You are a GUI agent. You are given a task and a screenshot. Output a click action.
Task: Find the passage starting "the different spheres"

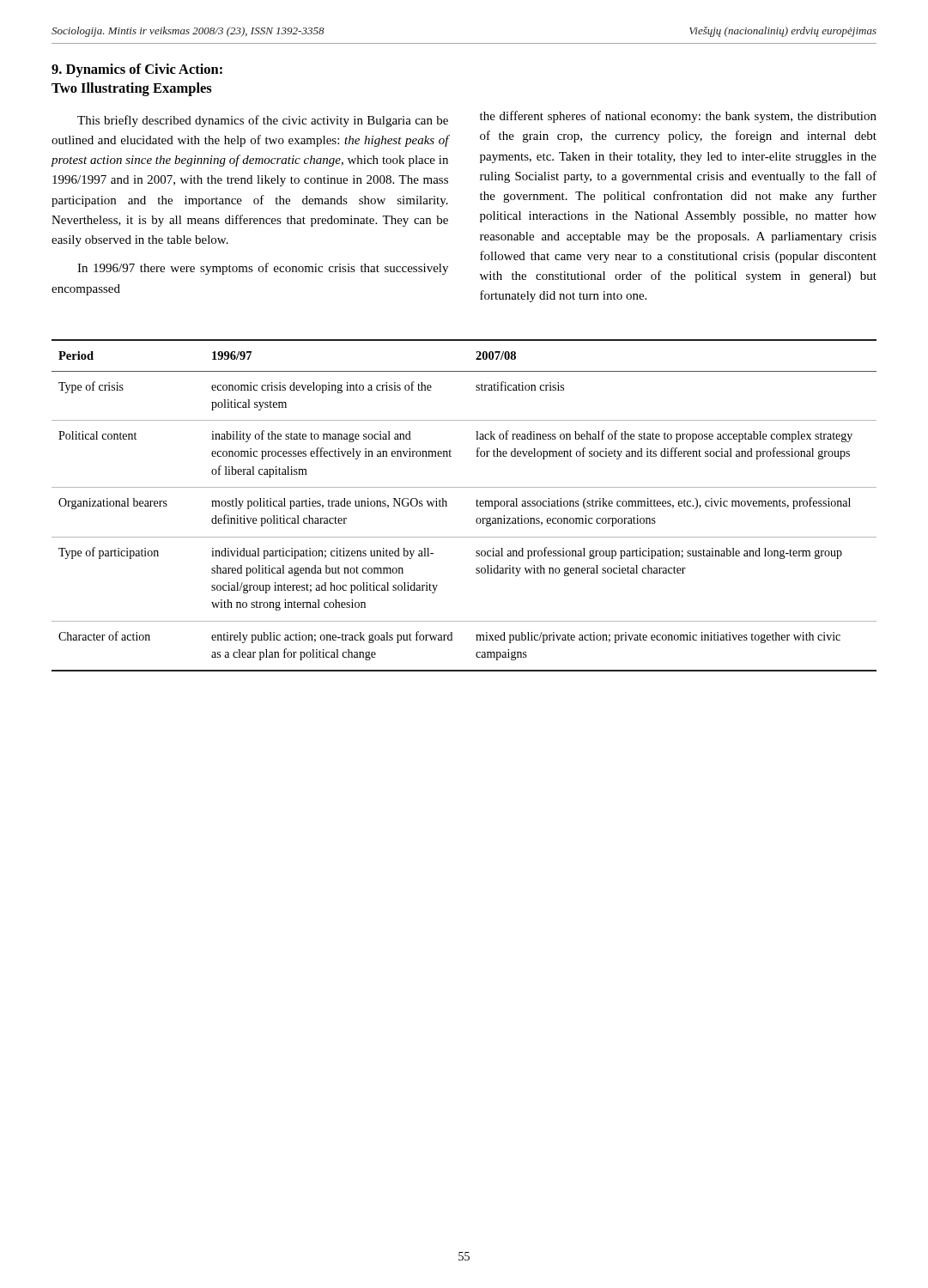tap(678, 206)
